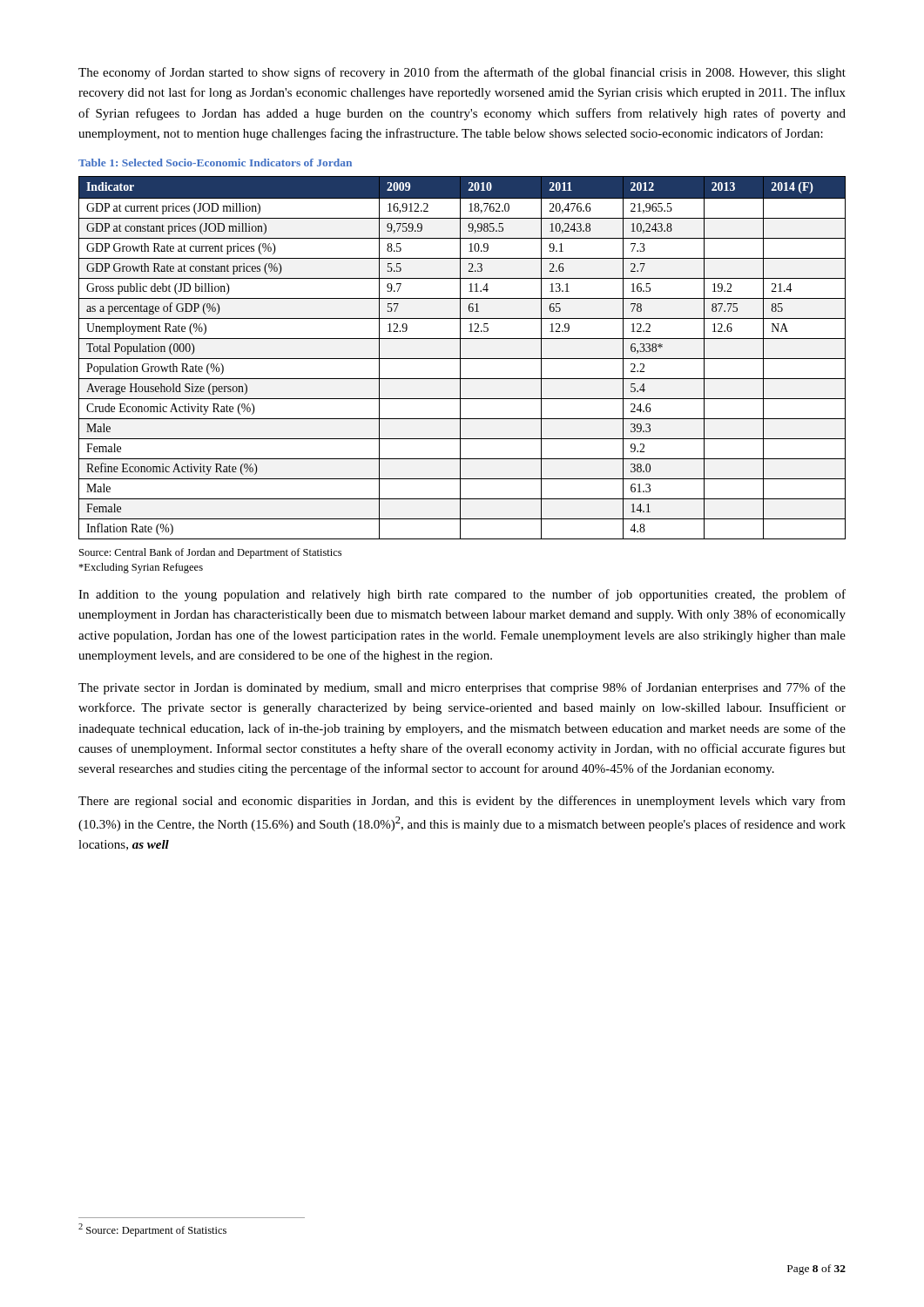Click on the text block starting "The economy of Jordan started to show"
Screen dimensions: 1307x924
coord(462,103)
